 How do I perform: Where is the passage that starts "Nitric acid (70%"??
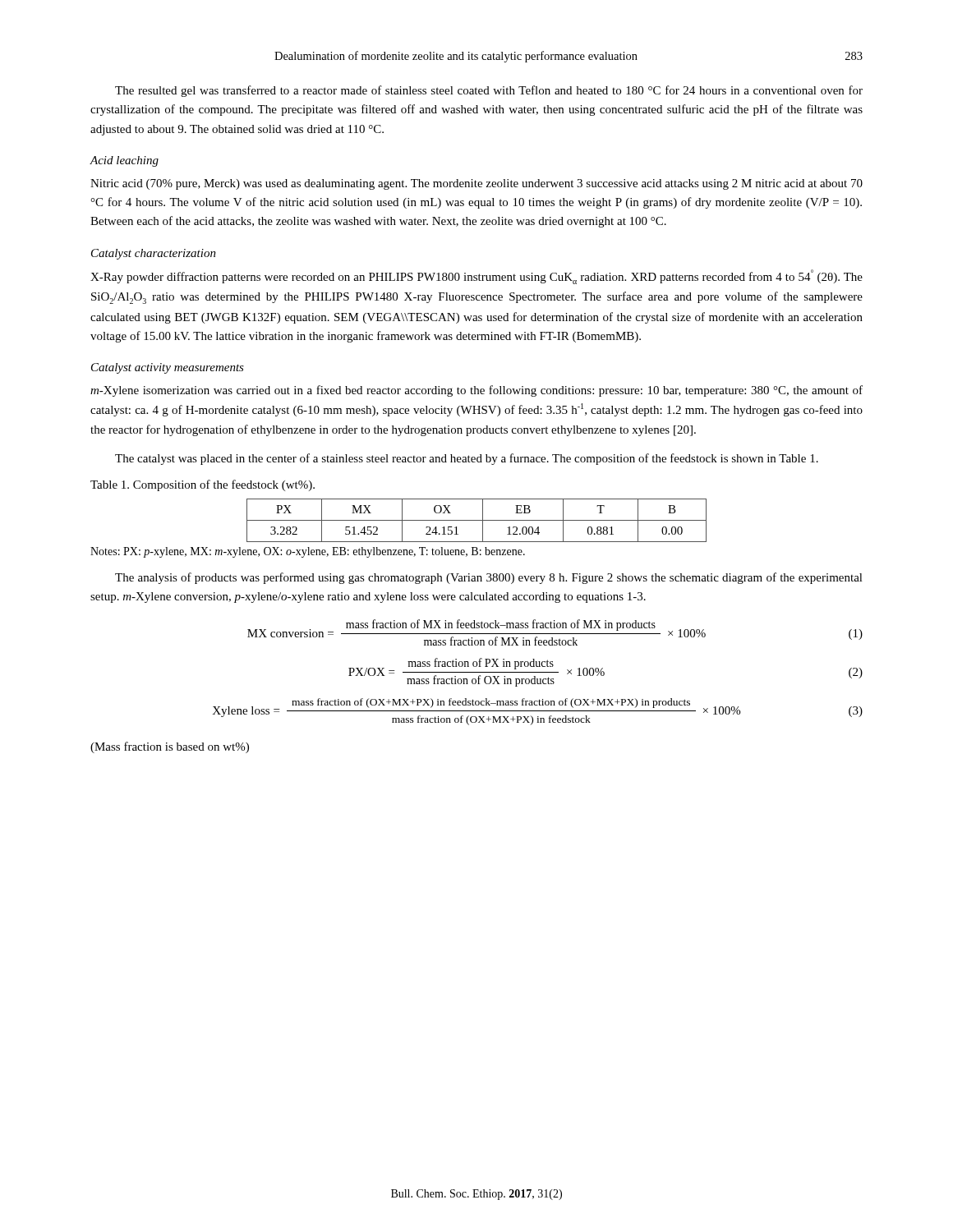pos(476,203)
